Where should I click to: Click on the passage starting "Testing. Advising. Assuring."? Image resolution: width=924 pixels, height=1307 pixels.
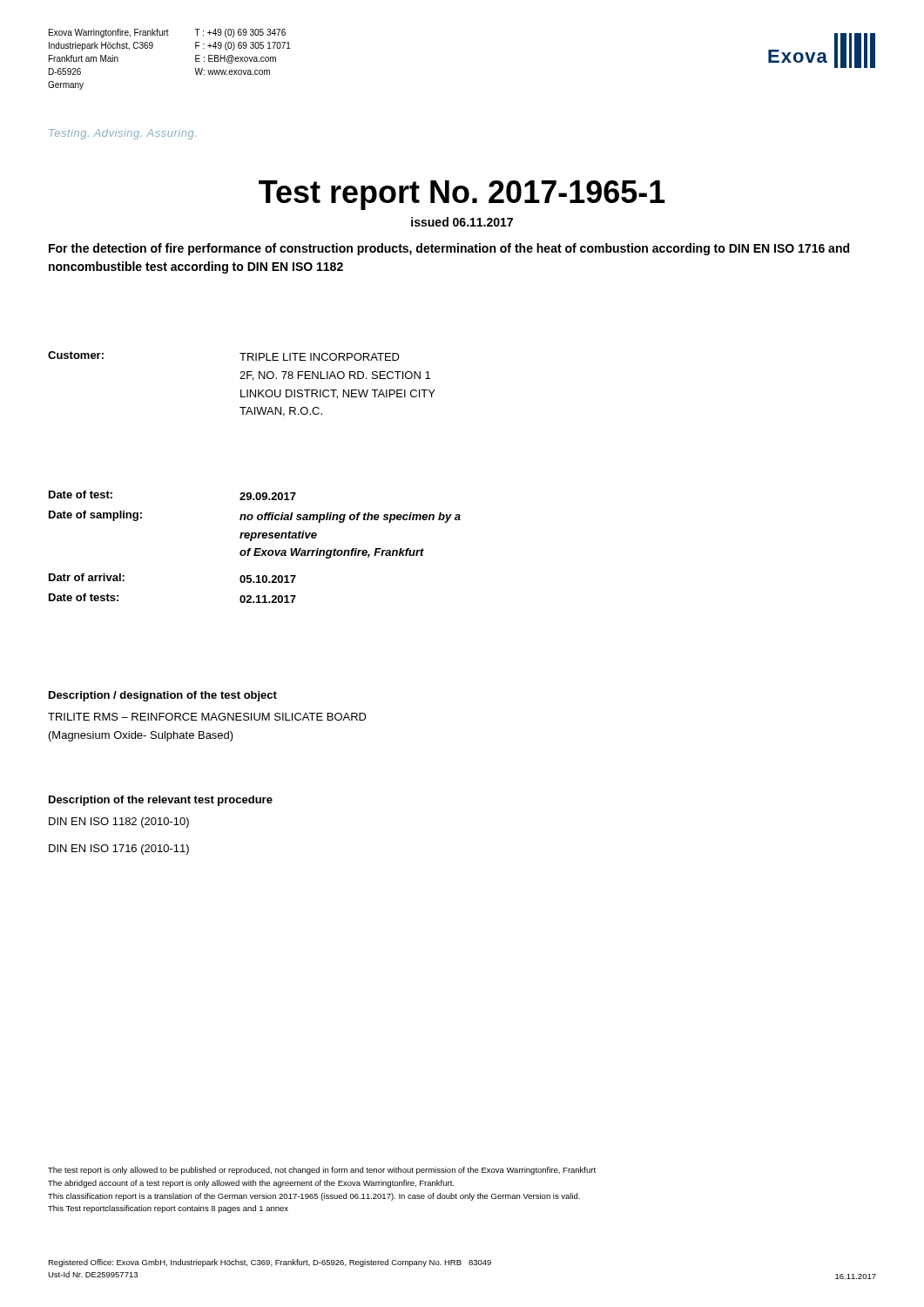[123, 133]
